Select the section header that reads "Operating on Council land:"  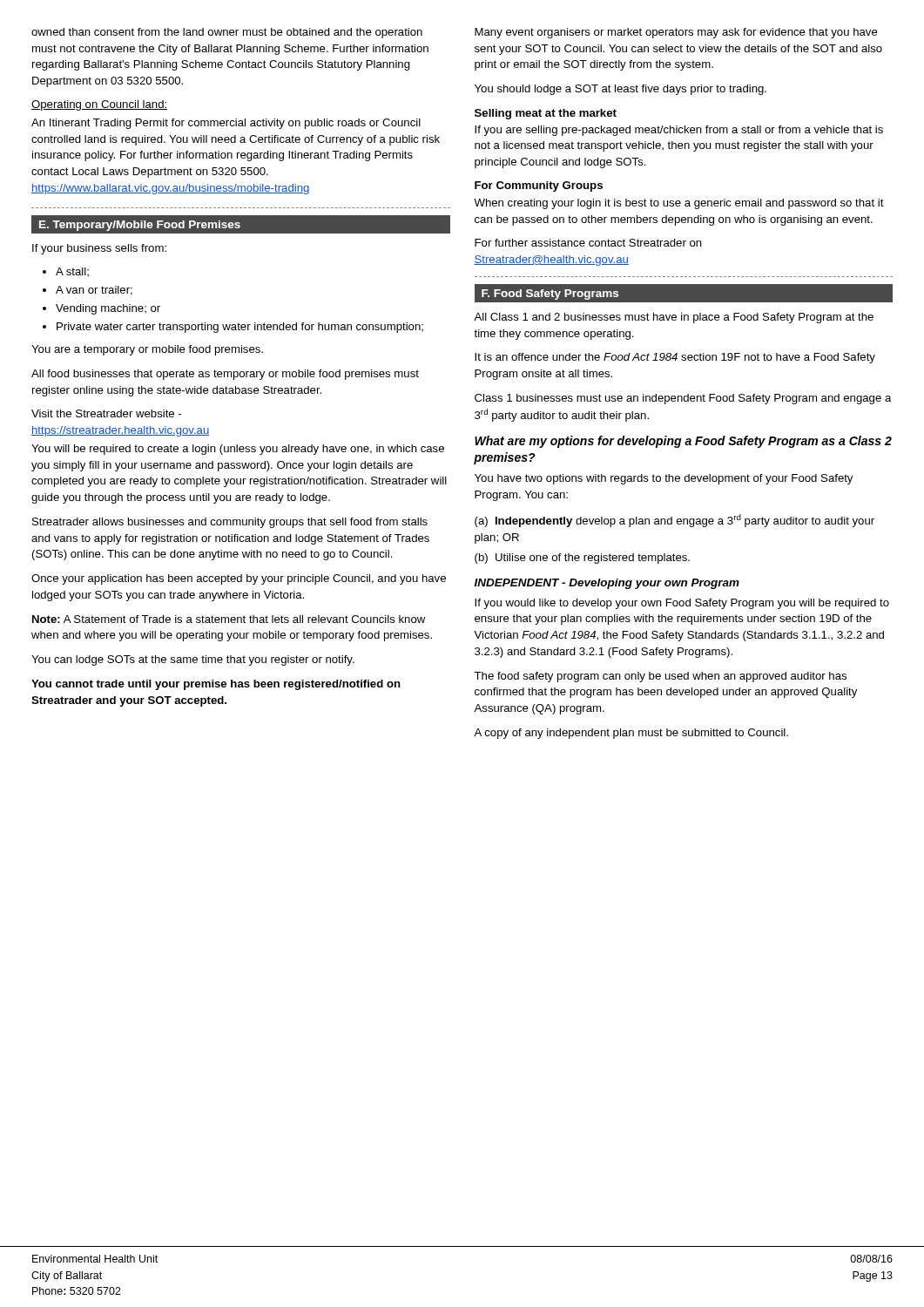[x=99, y=104]
